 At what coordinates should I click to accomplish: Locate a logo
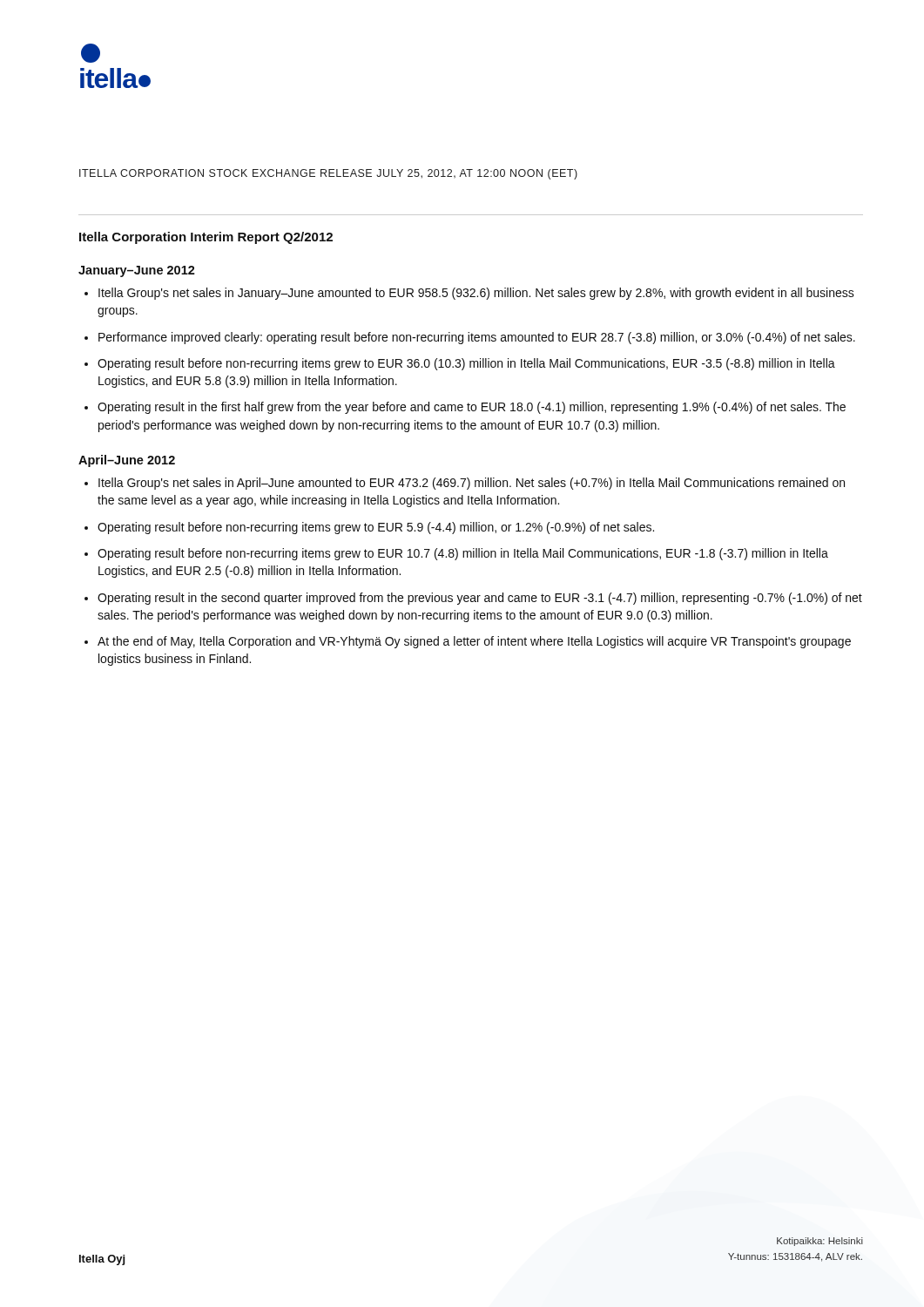(114, 68)
